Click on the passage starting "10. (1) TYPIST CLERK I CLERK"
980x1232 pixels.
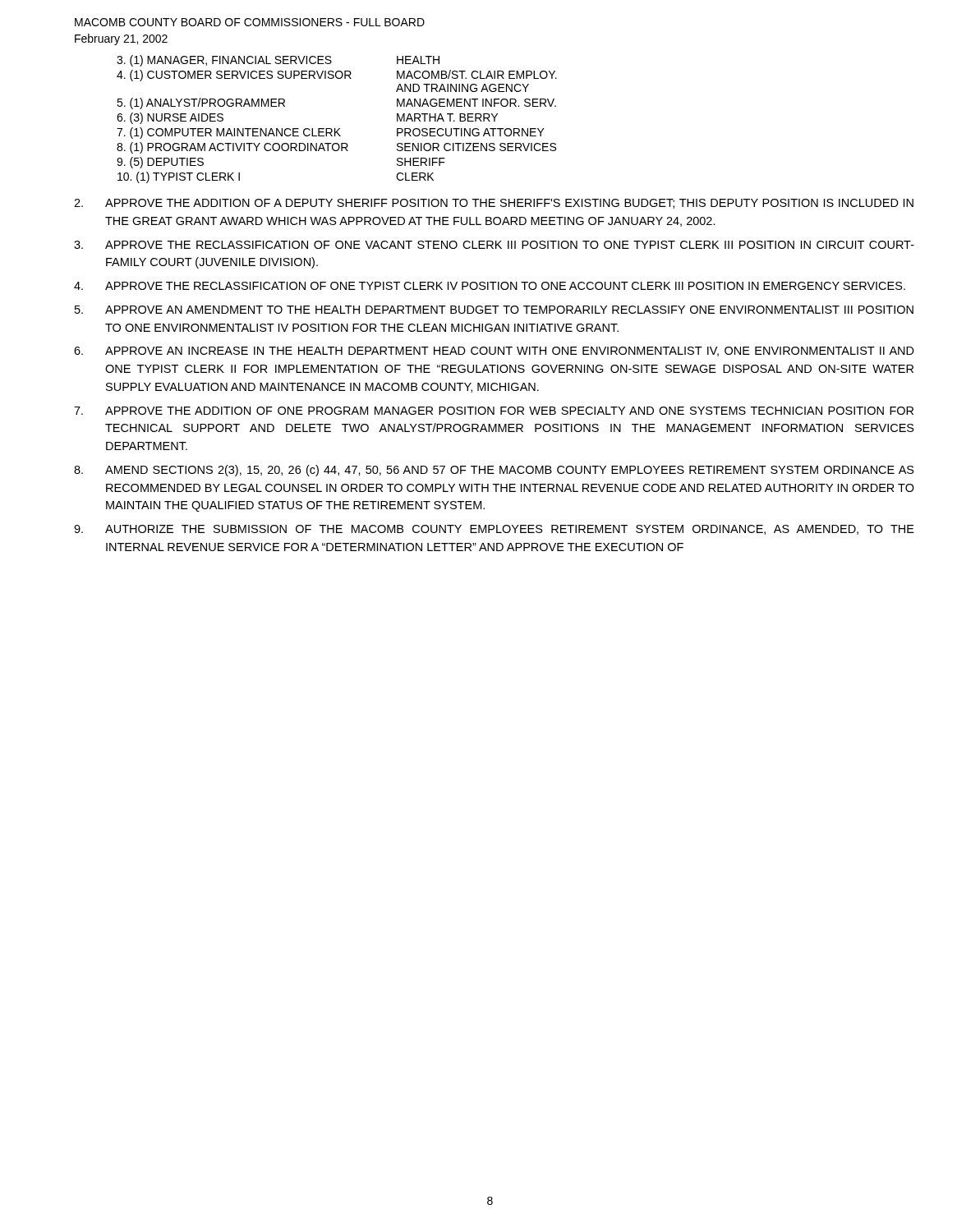click(x=176, y=177)
